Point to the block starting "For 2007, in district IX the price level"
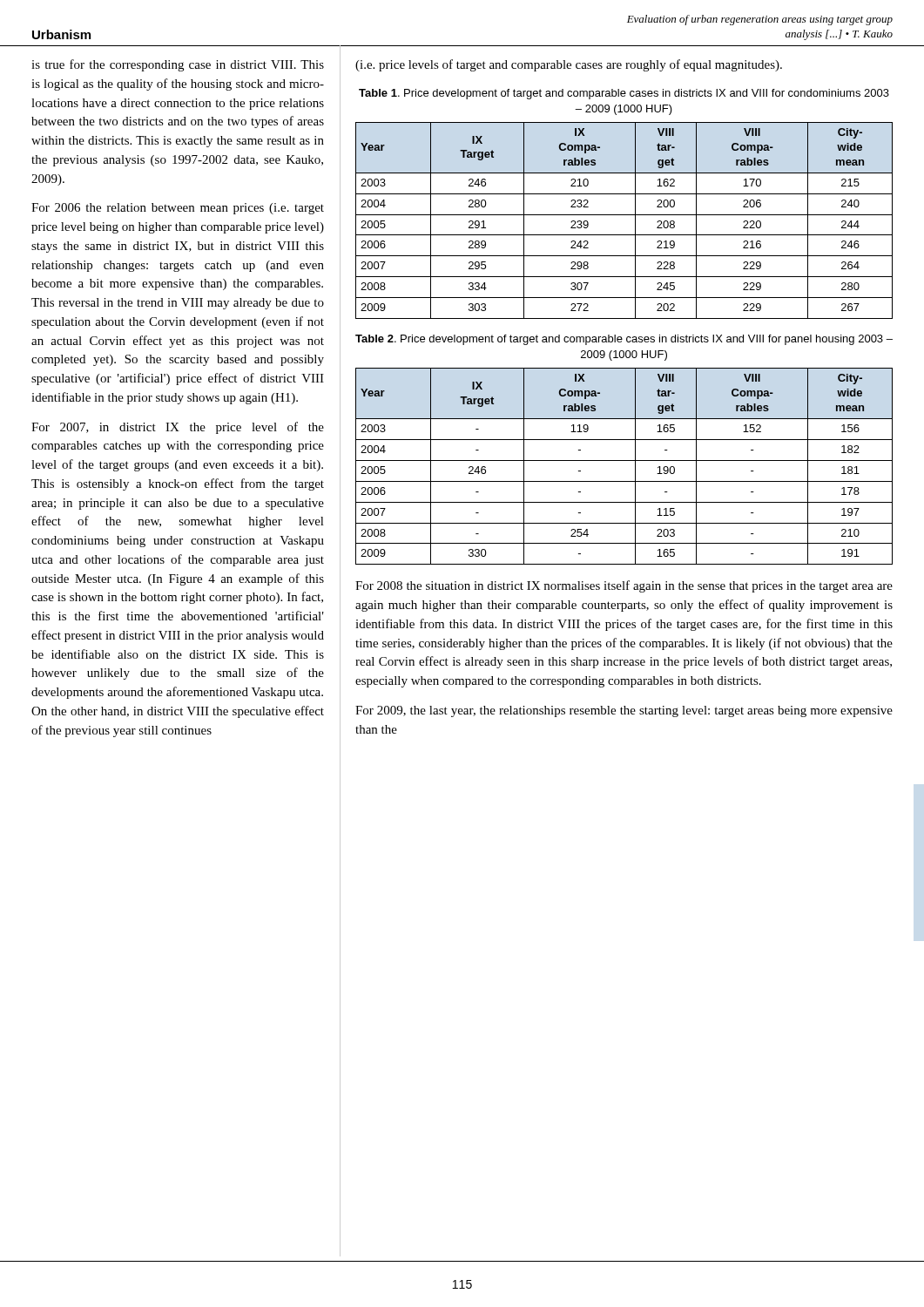 178,579
